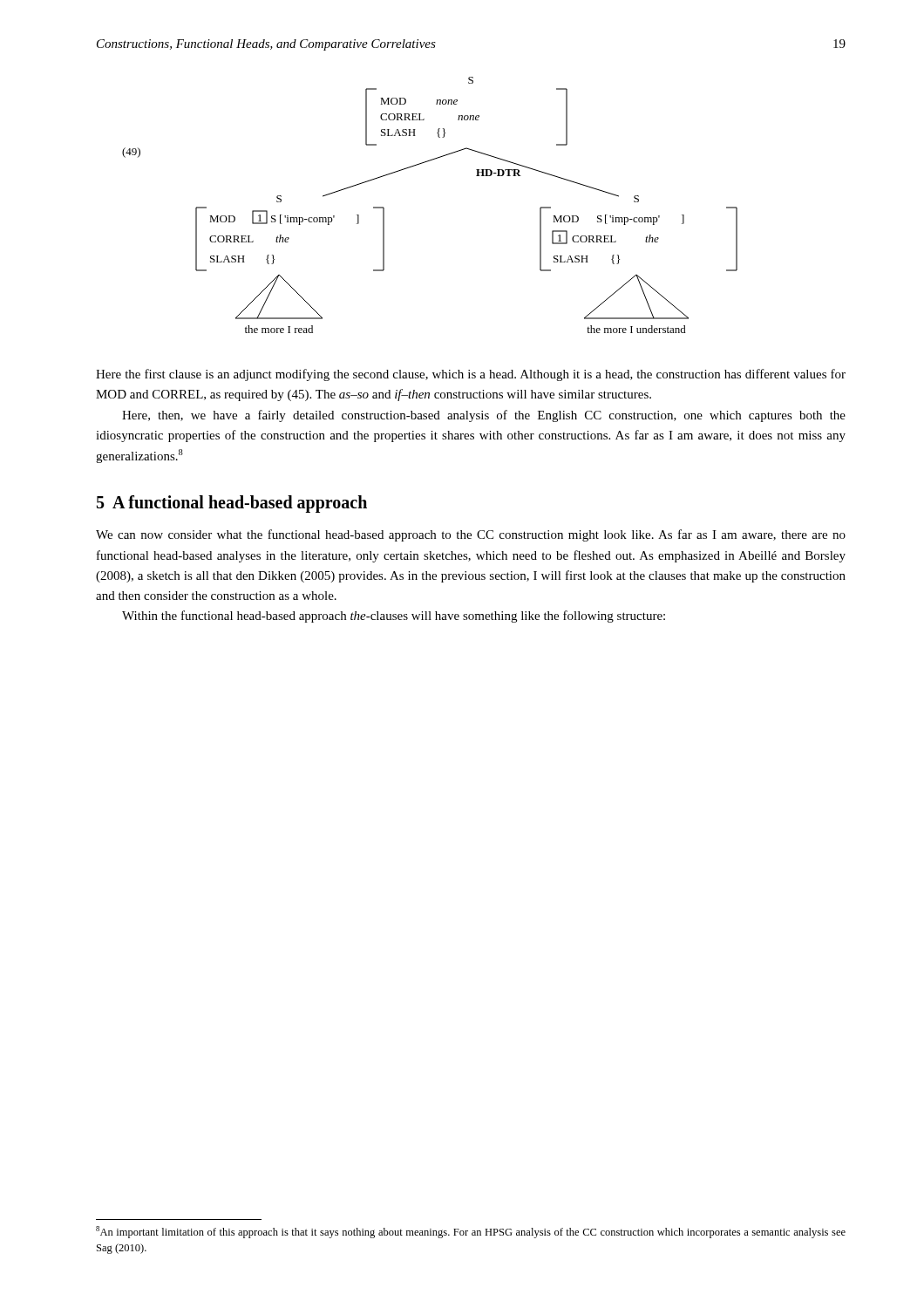Select the element starting "We can now consider"
The image size is (924, 1308).
click(471, 576)
